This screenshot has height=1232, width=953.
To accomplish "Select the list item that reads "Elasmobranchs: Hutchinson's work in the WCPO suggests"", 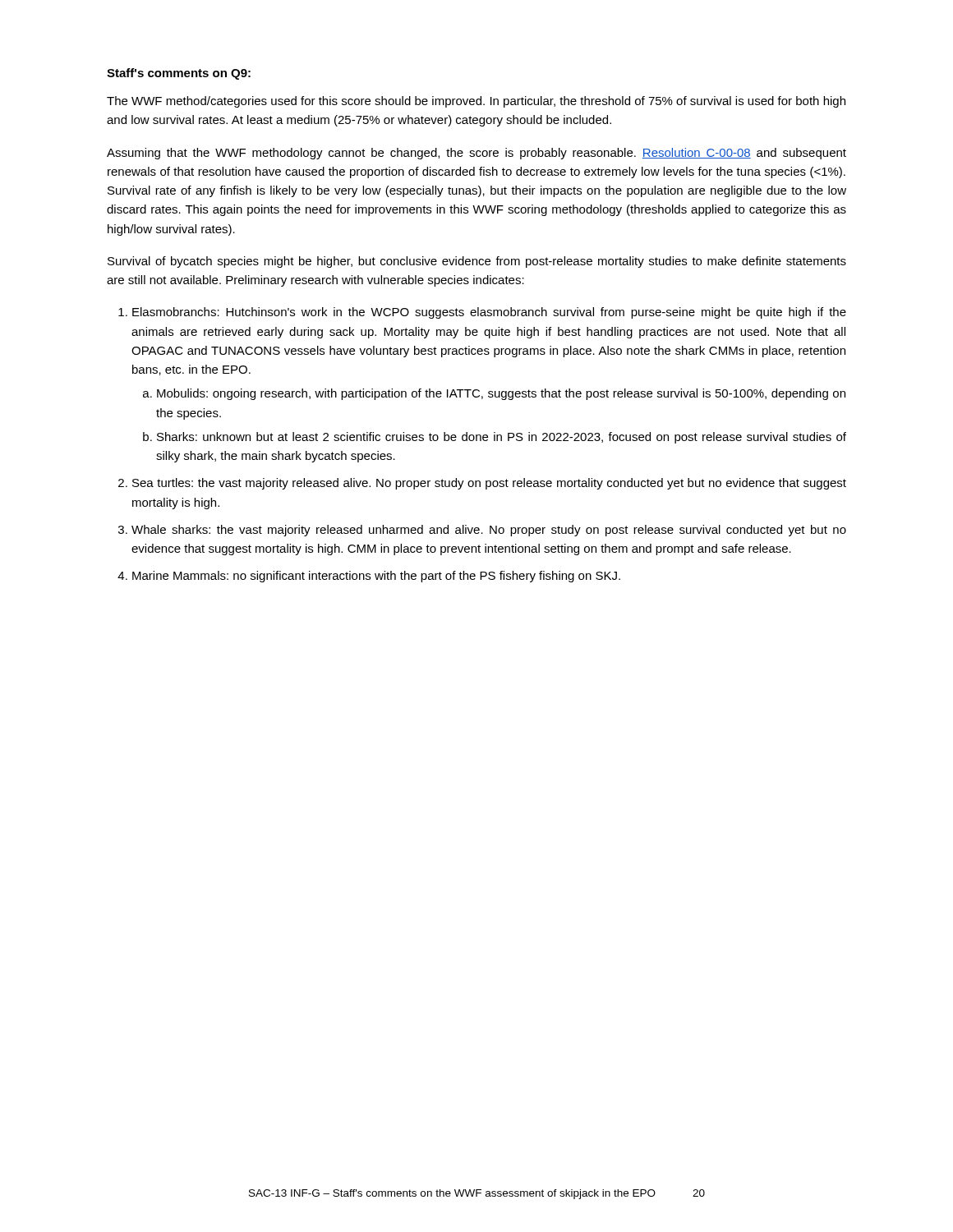I will click(489, 385).
